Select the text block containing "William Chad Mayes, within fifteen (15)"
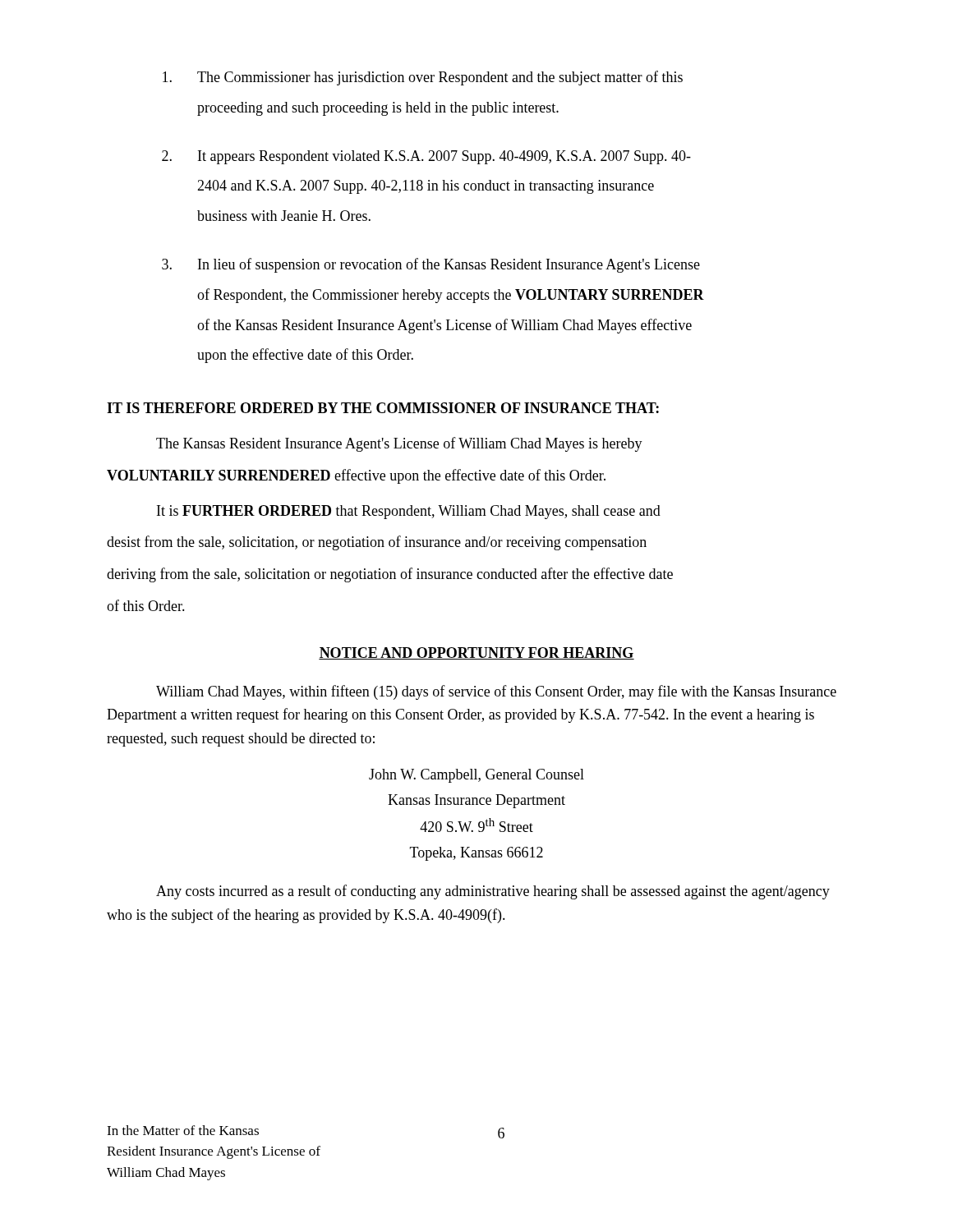Screen dimensions: 1232x953 pyautogui.click(x=476, y=715)
